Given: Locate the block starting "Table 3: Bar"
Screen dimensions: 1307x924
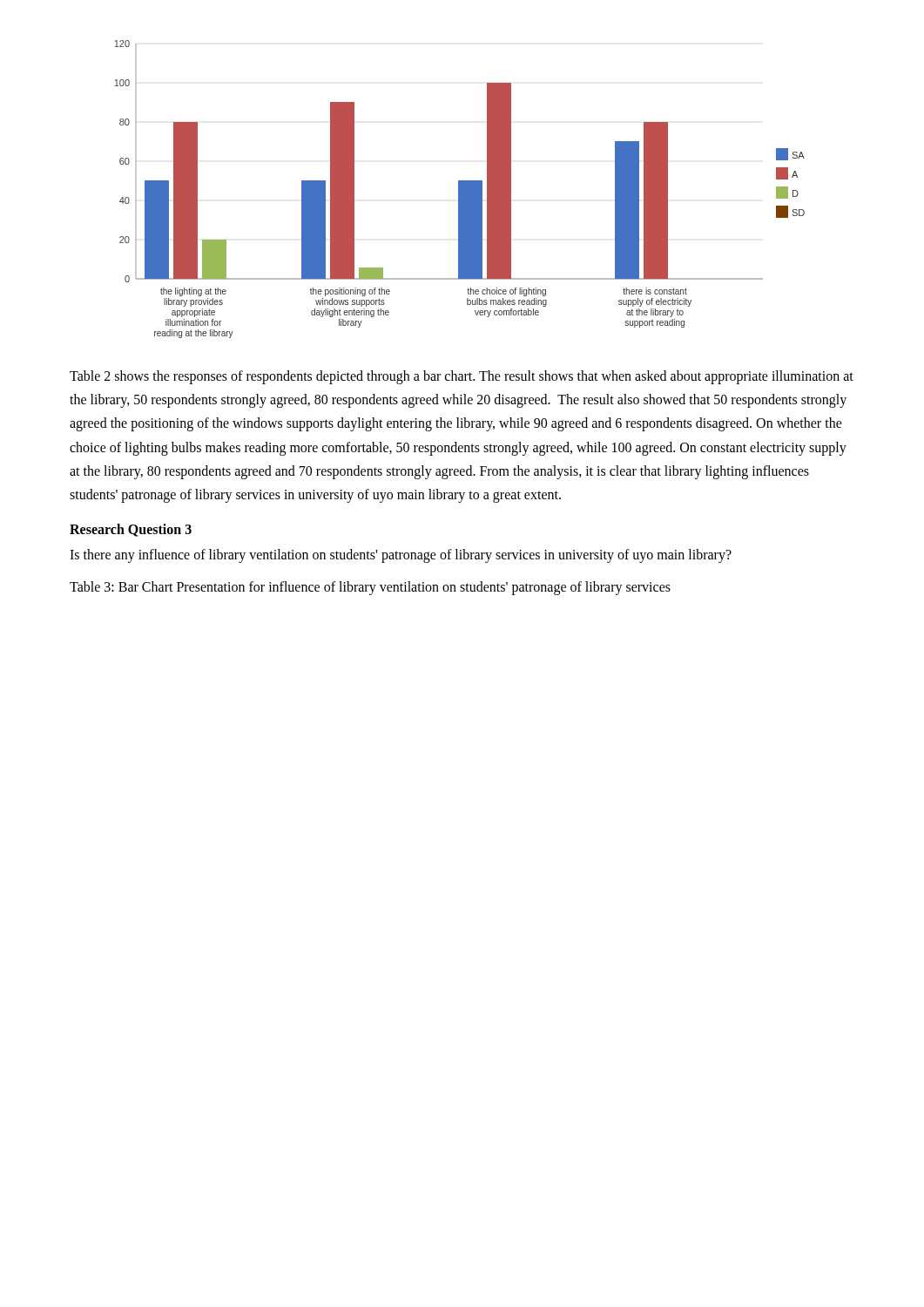Looking at the screenshot, I should pyautogui.click(x=370, y=587).
